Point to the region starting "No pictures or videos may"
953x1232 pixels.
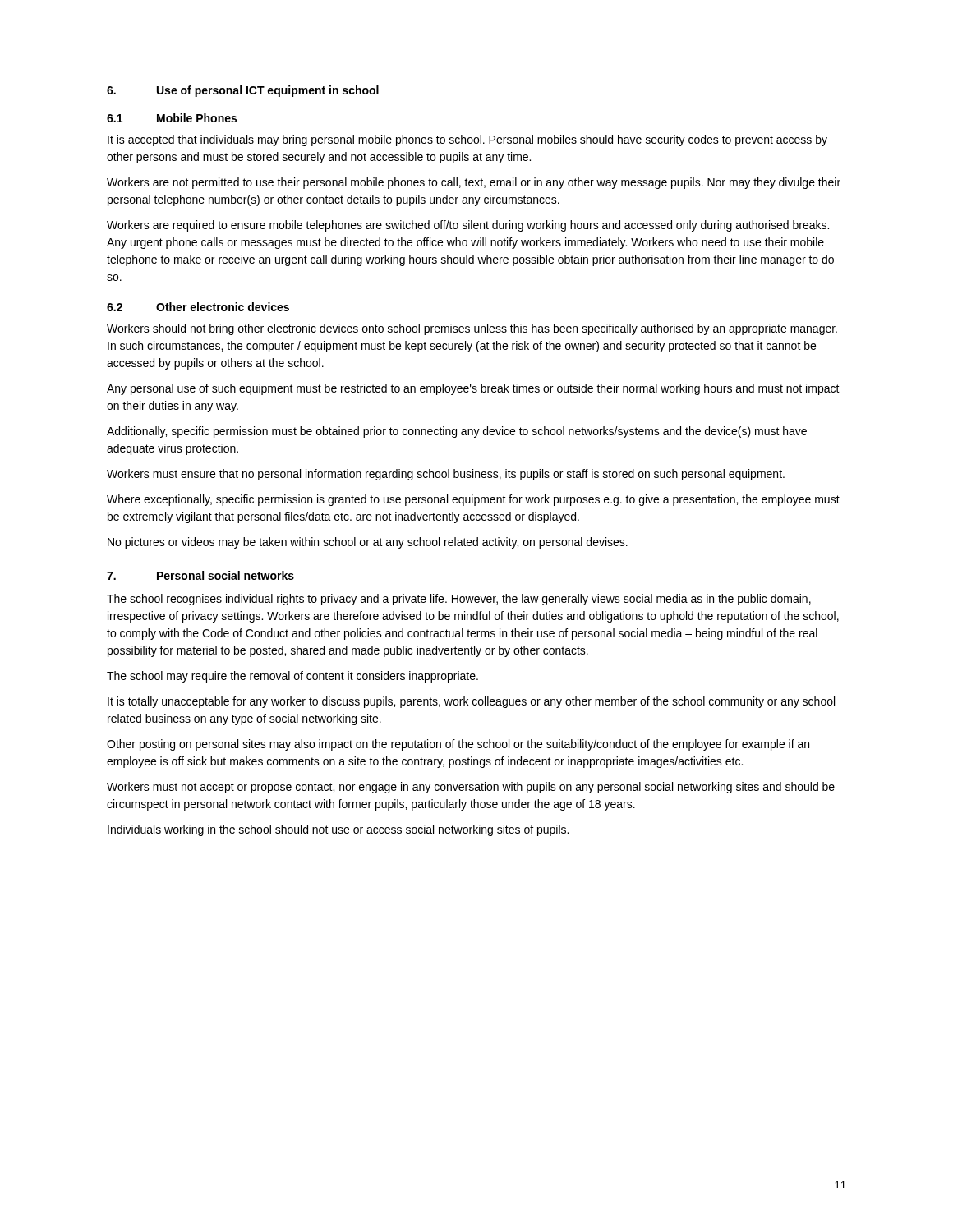click(x=476, y=542)
